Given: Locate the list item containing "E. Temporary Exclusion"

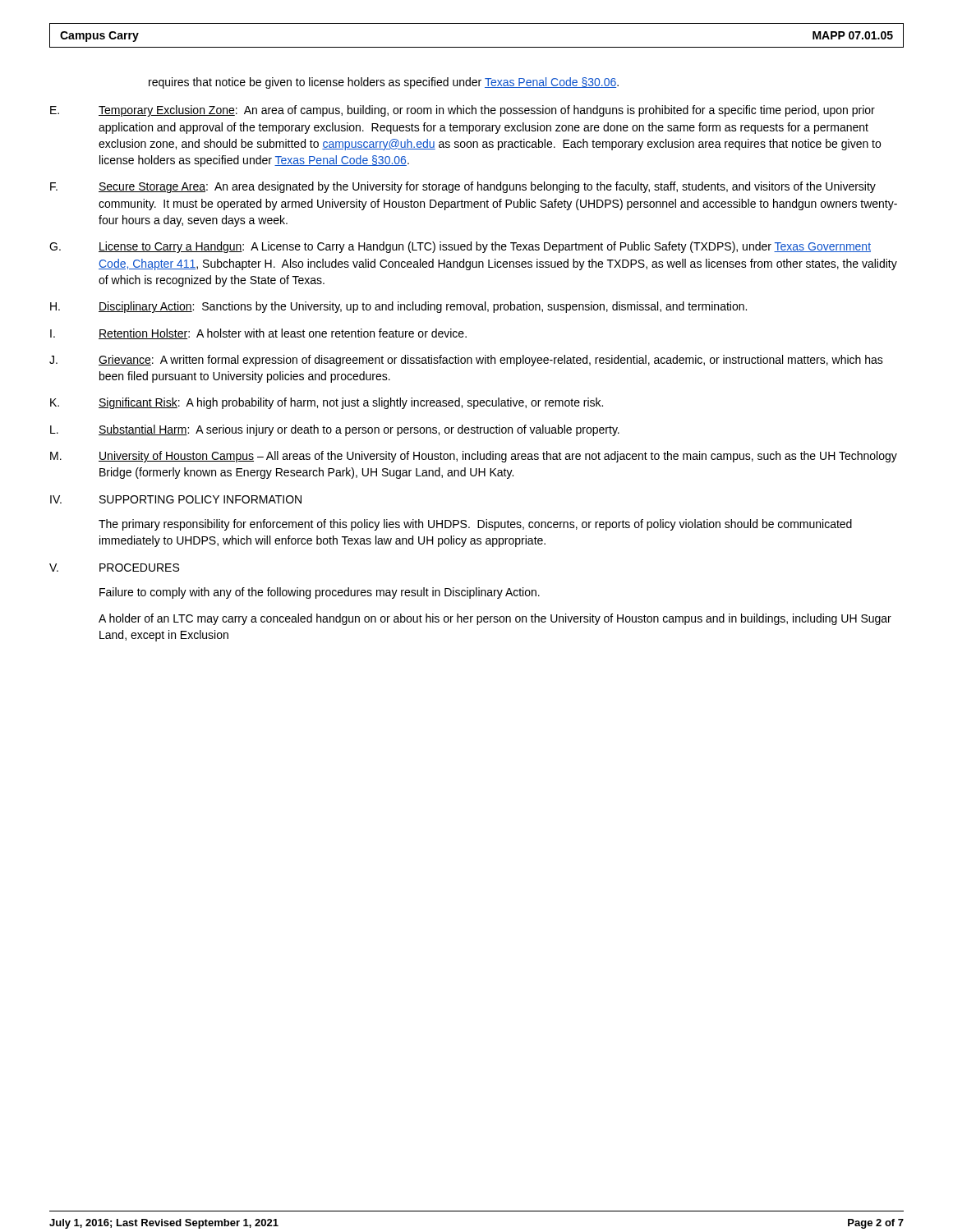Looking at the screenshot, I should pos(476,135).
